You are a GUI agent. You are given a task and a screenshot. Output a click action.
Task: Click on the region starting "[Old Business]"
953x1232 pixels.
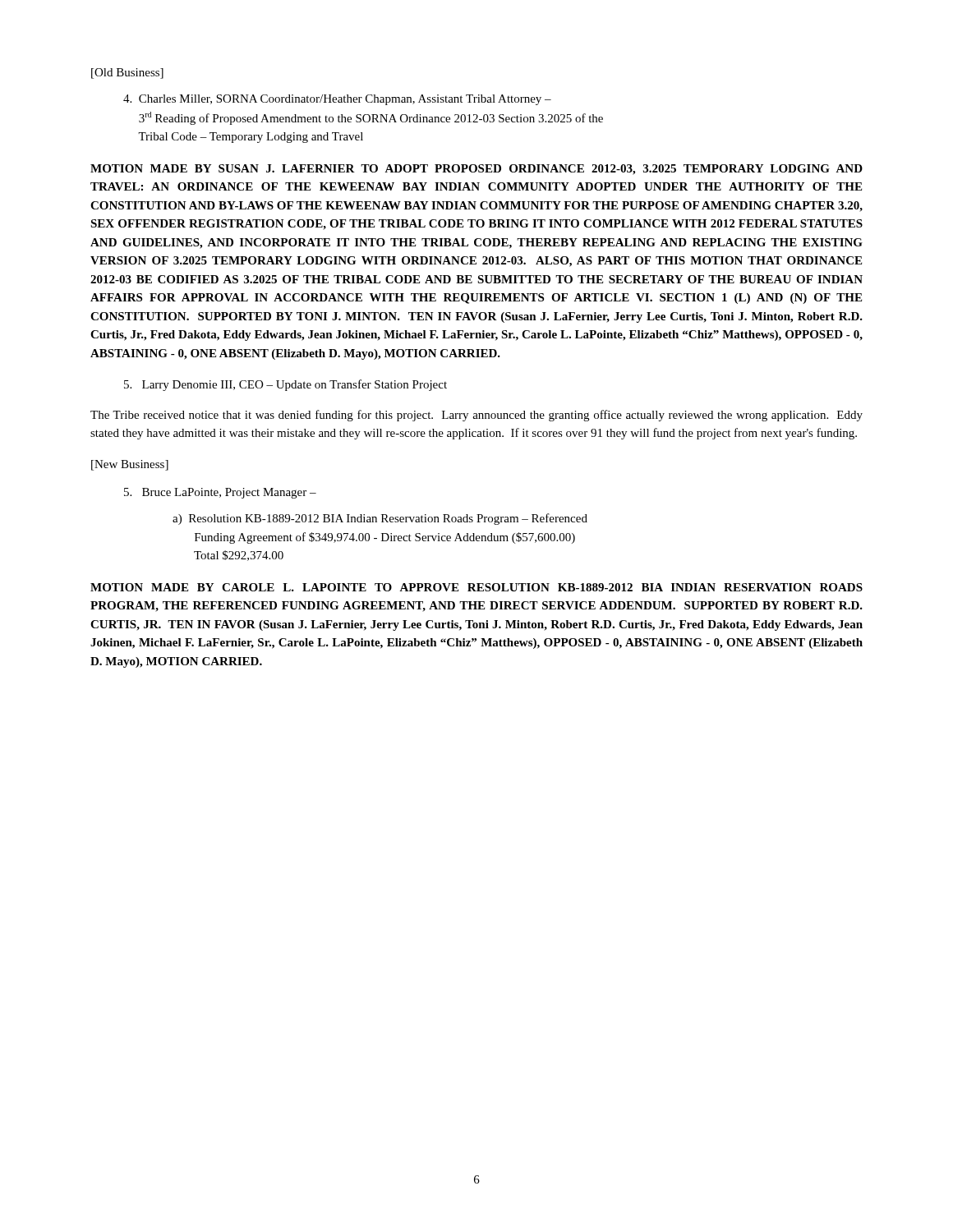coord(127,72)
